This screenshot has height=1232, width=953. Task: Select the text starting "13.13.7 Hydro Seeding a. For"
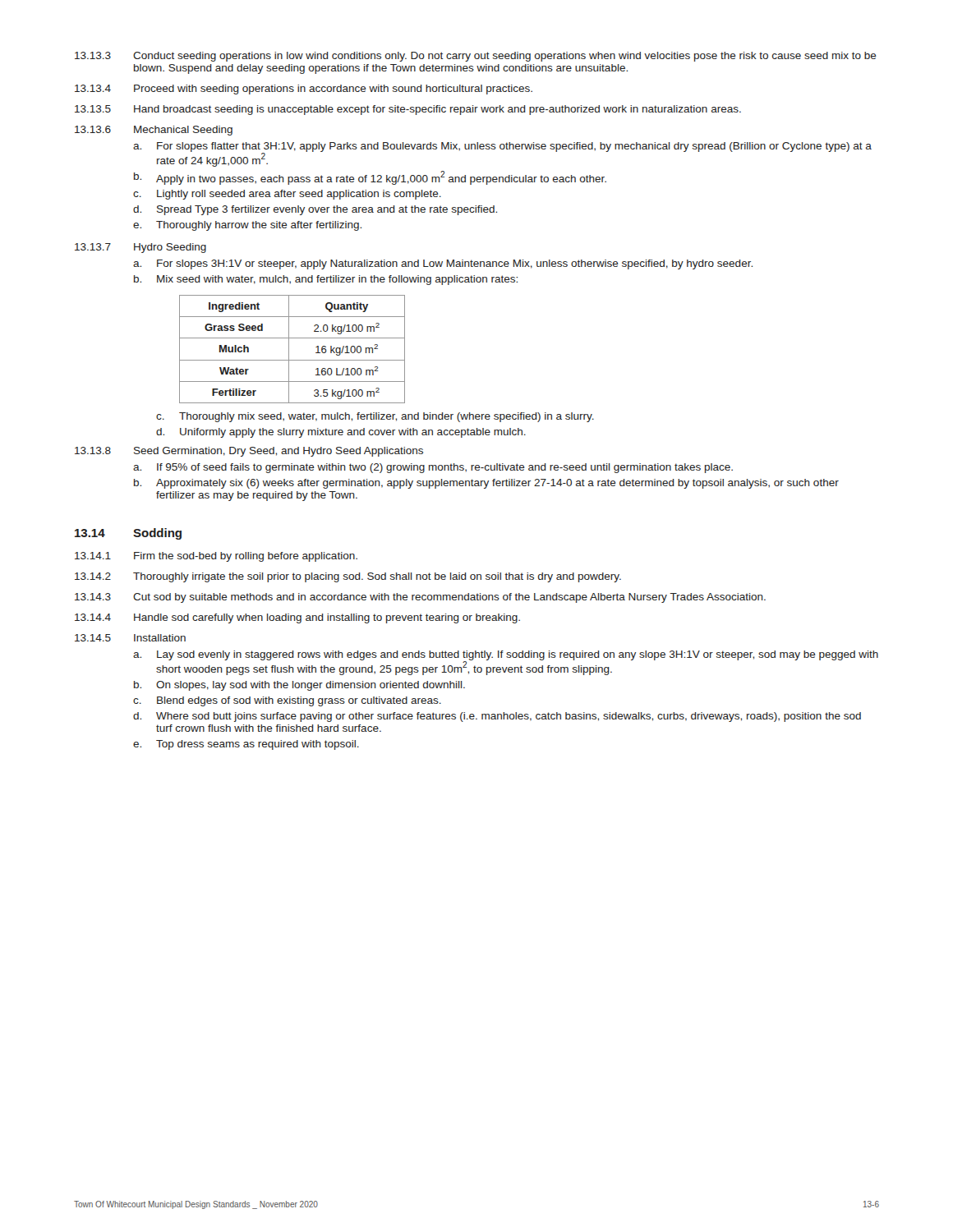point(476,264)
